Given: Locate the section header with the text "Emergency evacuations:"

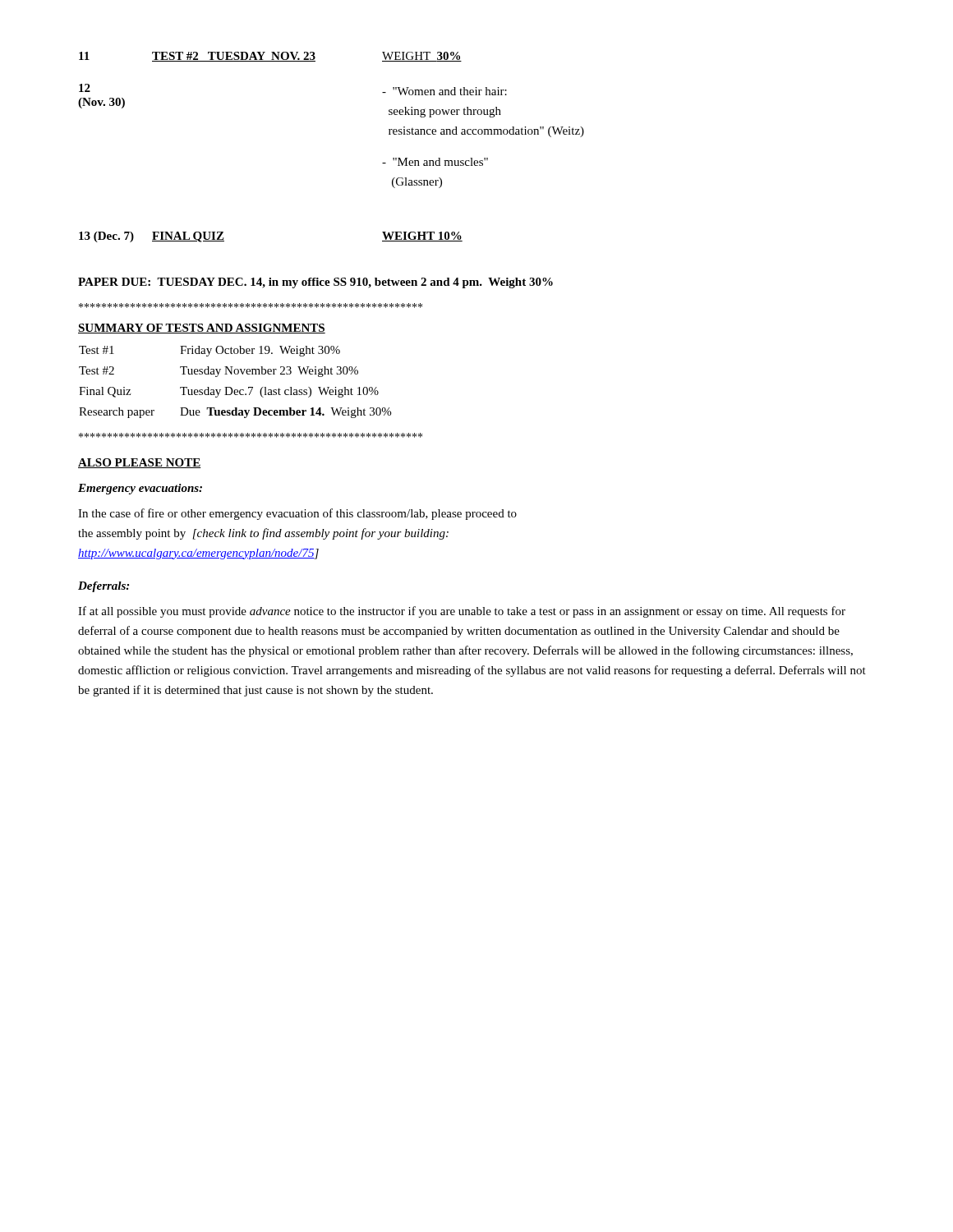Looking at the screenshot, I should 141,487.
